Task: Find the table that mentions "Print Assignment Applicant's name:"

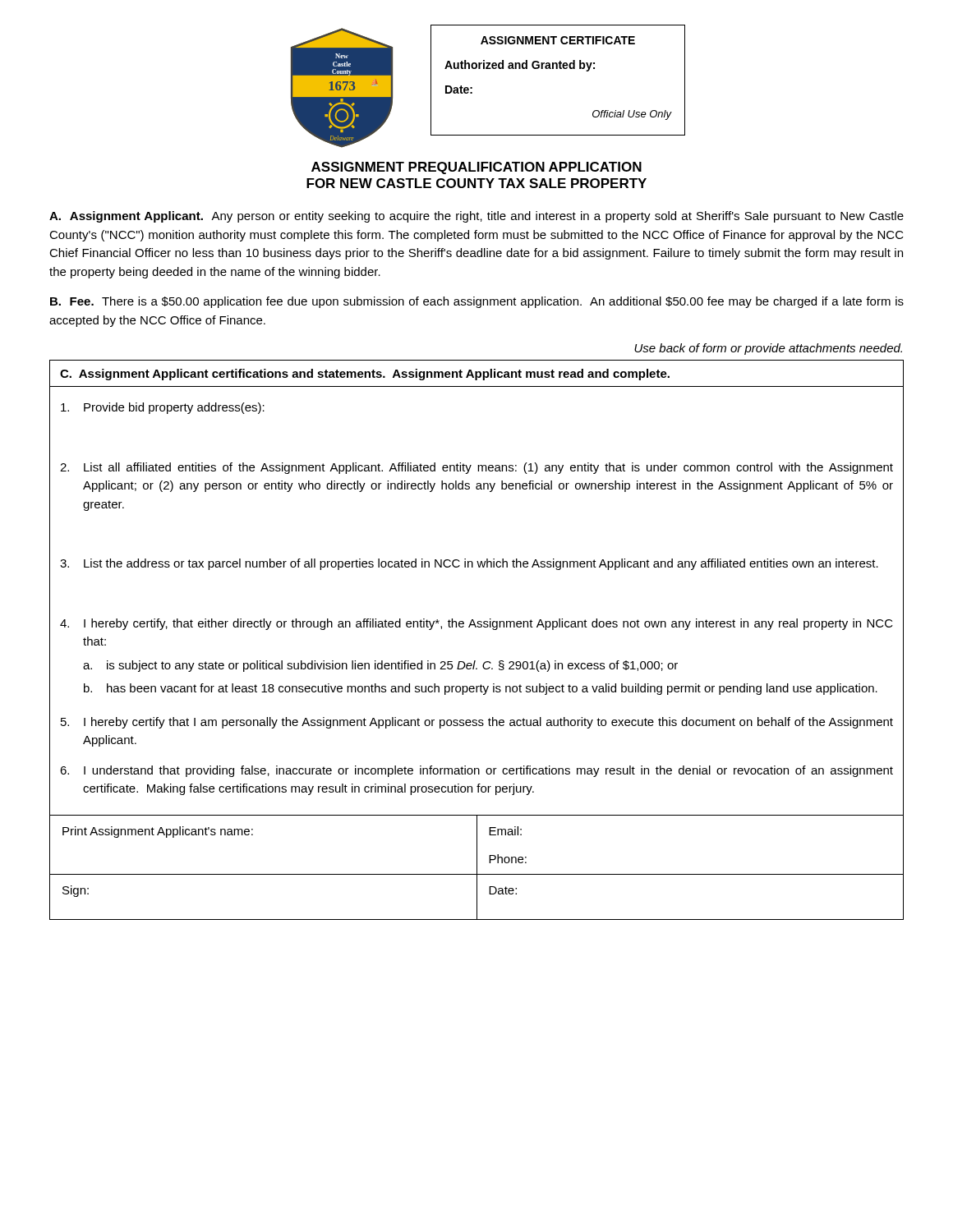Action: [476, 867]
